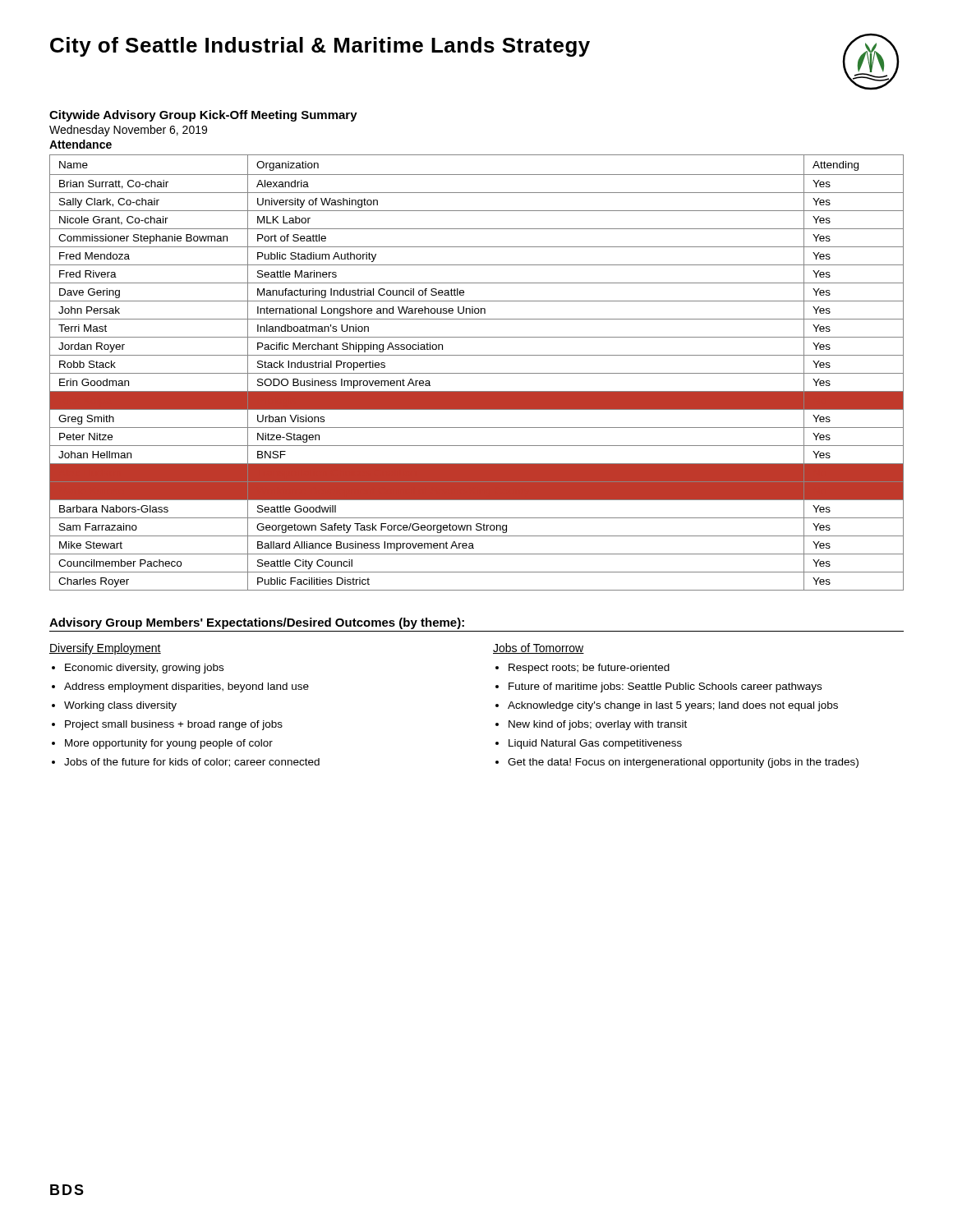Find the block starting "Get the data! Focus"
The height and width of the screenshot is (1232, 953).
point(683,761)
